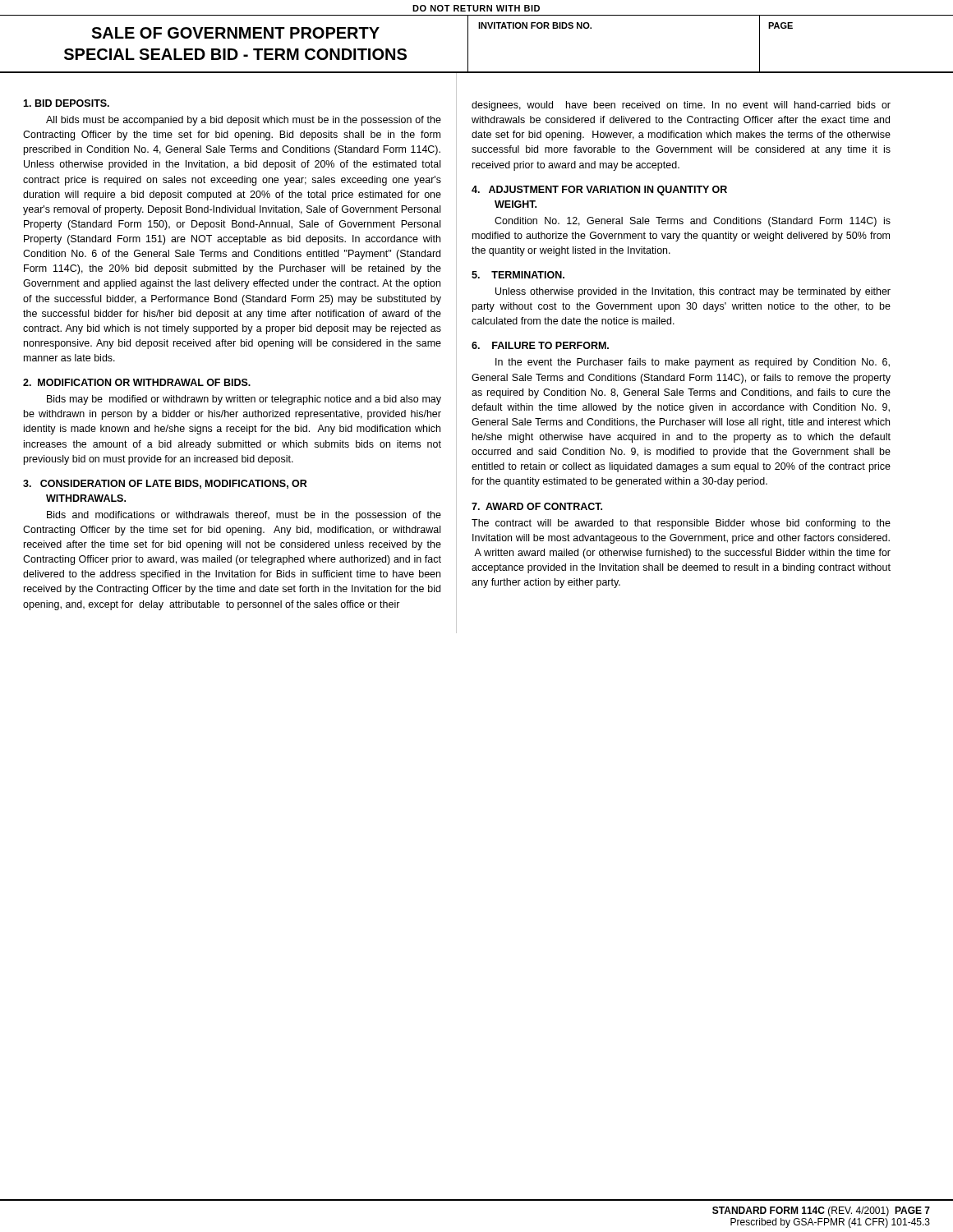Find the text block starting "All bids must be accompanied by"
The image size is (953, 1232).
pos(232,239)
